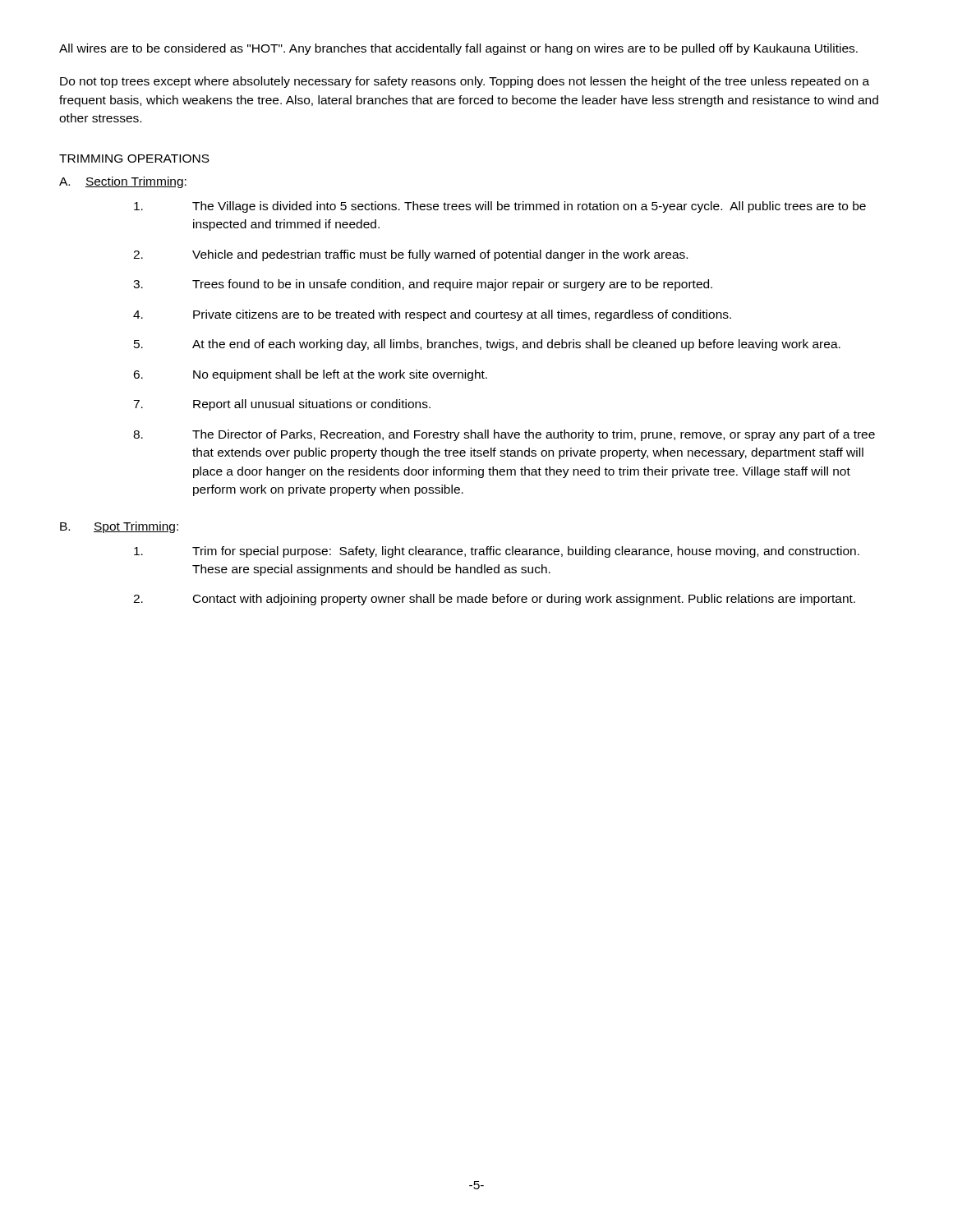Select the list item that says "7. Report all unusual situations or"

[282, 405]
